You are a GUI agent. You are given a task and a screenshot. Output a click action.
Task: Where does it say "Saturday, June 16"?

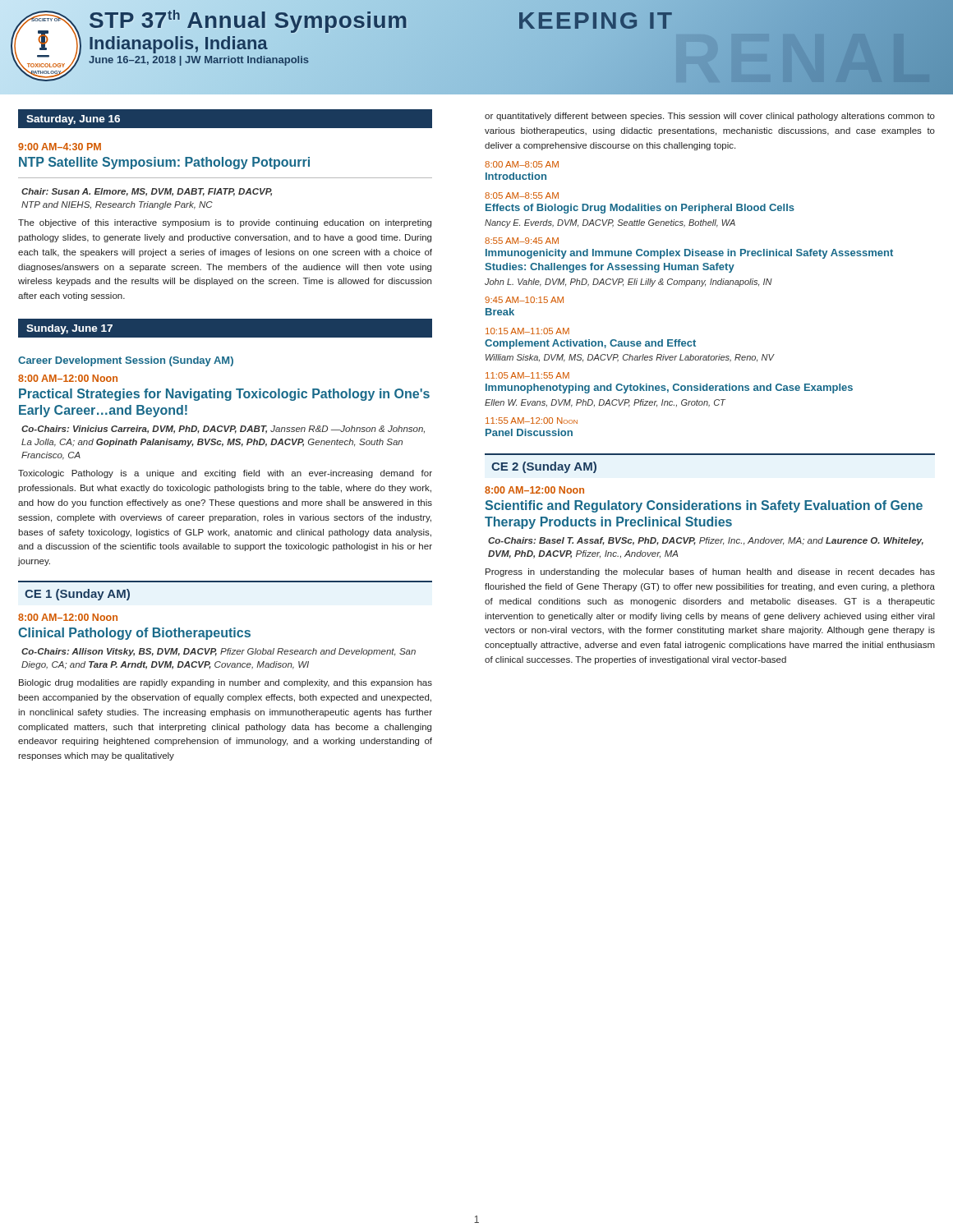(x=225, y=119)
